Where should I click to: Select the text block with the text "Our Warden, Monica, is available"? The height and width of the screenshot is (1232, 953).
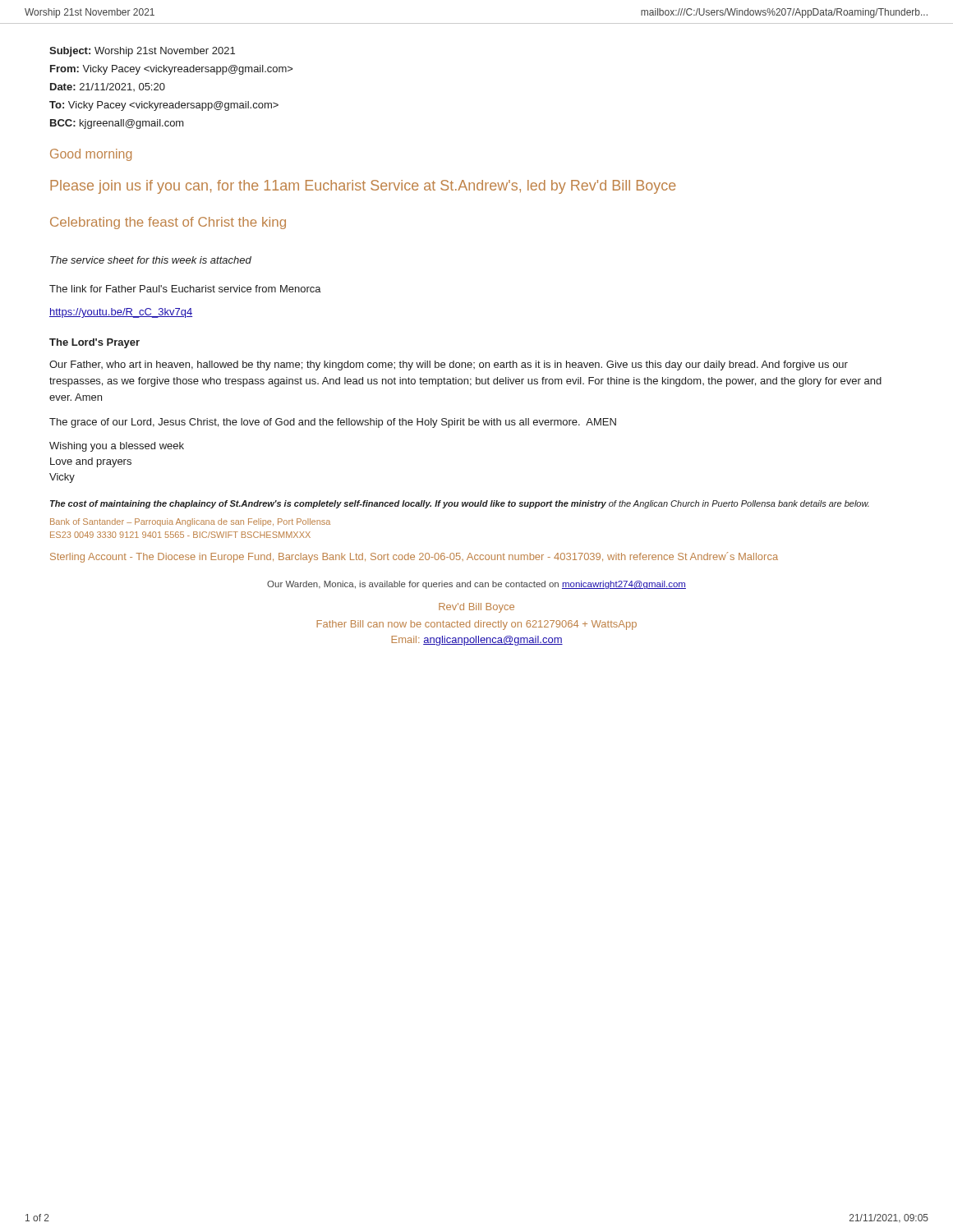pos(476,584)
